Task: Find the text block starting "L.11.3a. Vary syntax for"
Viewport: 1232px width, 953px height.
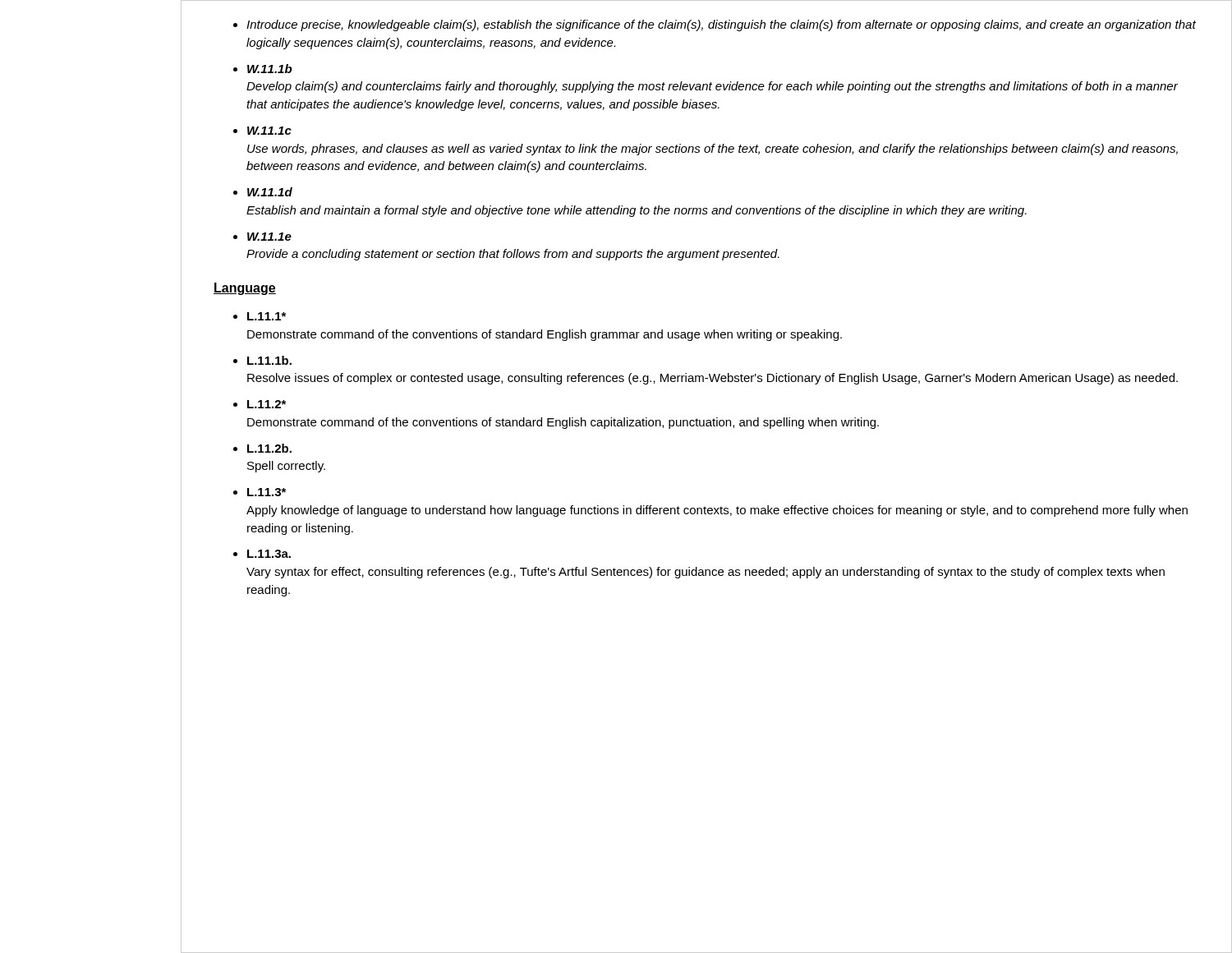Action: click(x=722, y=573)
